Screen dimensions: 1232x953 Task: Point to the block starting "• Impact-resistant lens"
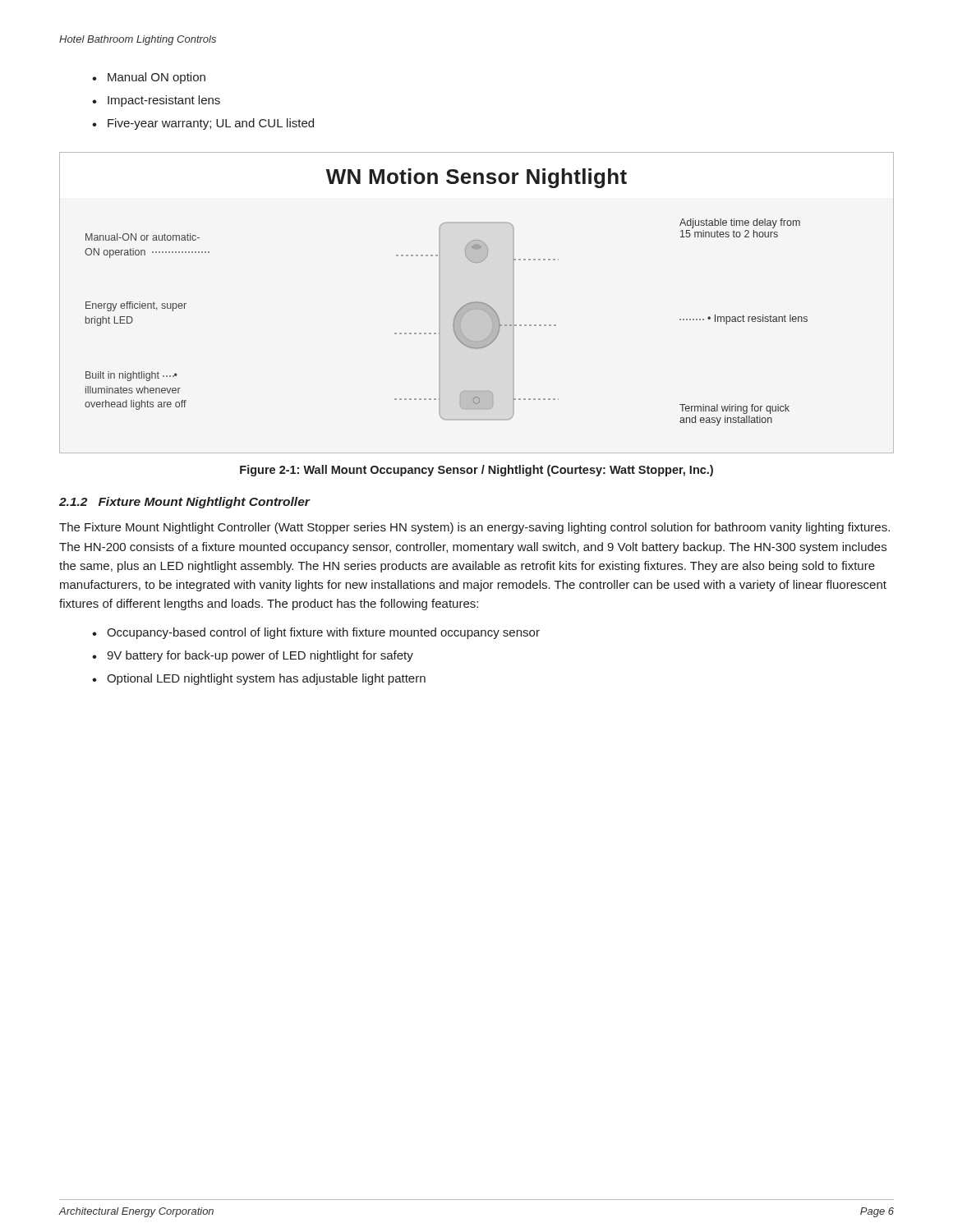pos(156,102)
